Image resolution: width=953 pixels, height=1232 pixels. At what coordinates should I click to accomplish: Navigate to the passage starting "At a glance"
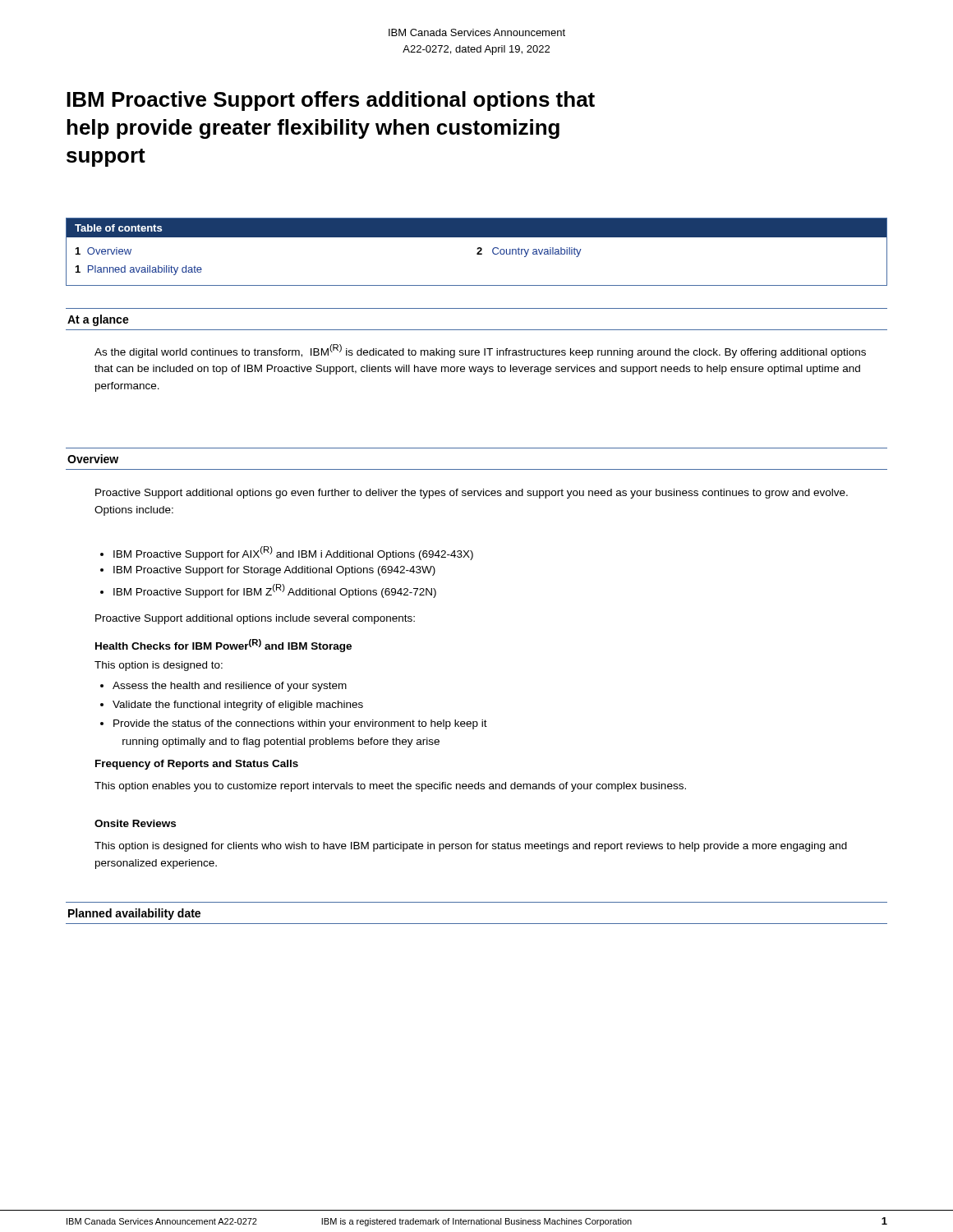pos(476,319)
